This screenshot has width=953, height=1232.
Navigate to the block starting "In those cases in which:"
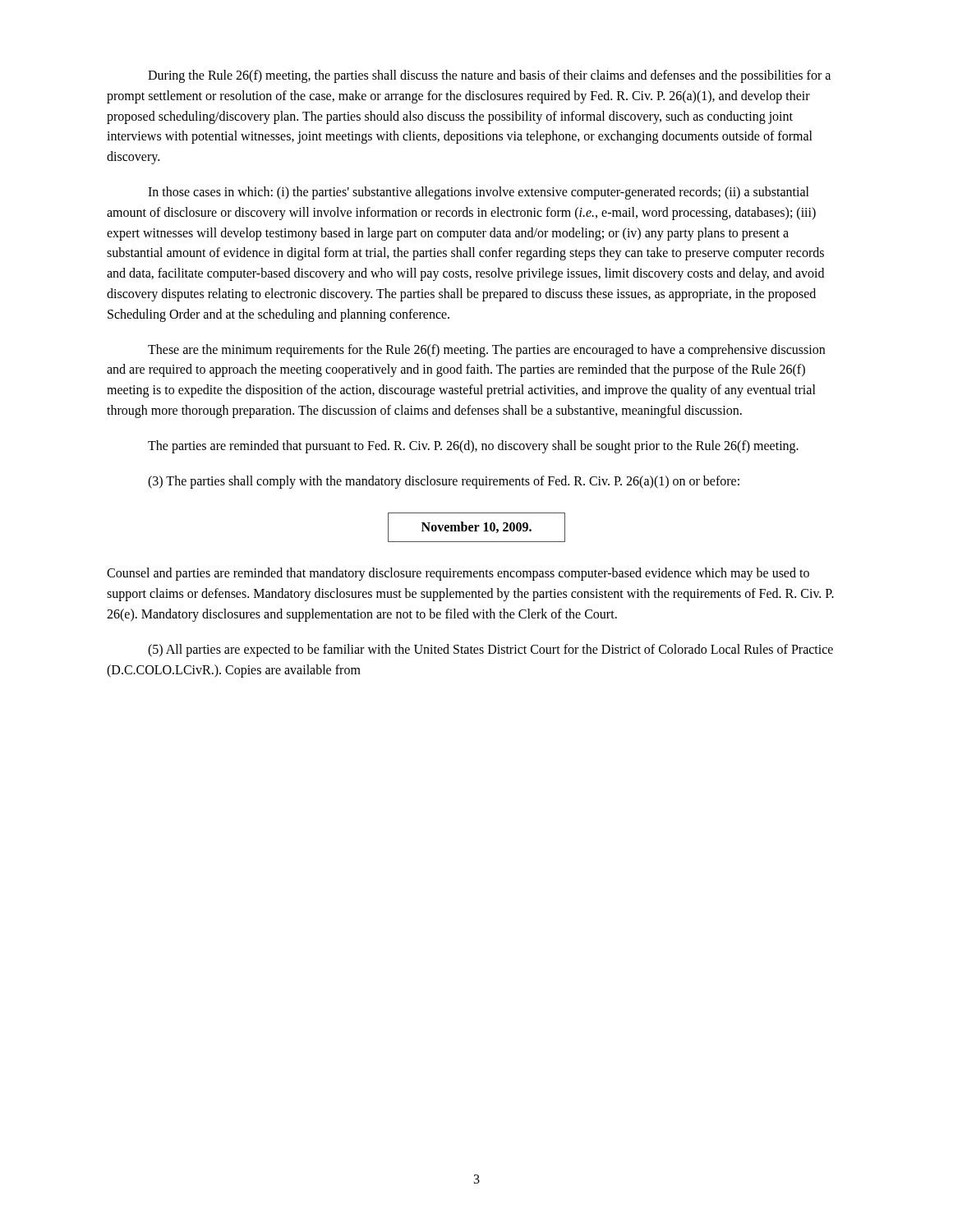click(466, 253)
